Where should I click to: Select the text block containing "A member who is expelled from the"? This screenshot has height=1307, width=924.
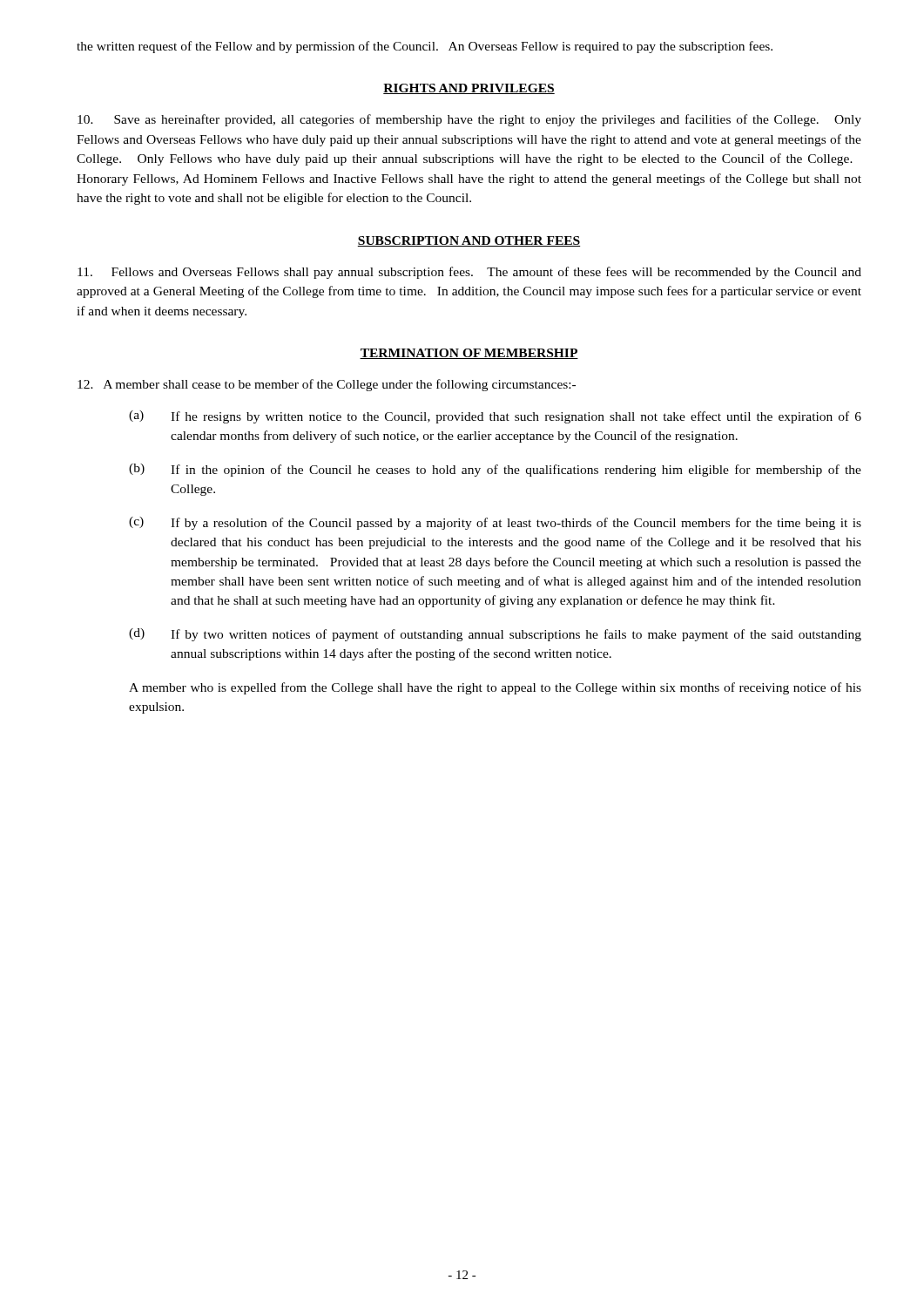pos(495,697)
